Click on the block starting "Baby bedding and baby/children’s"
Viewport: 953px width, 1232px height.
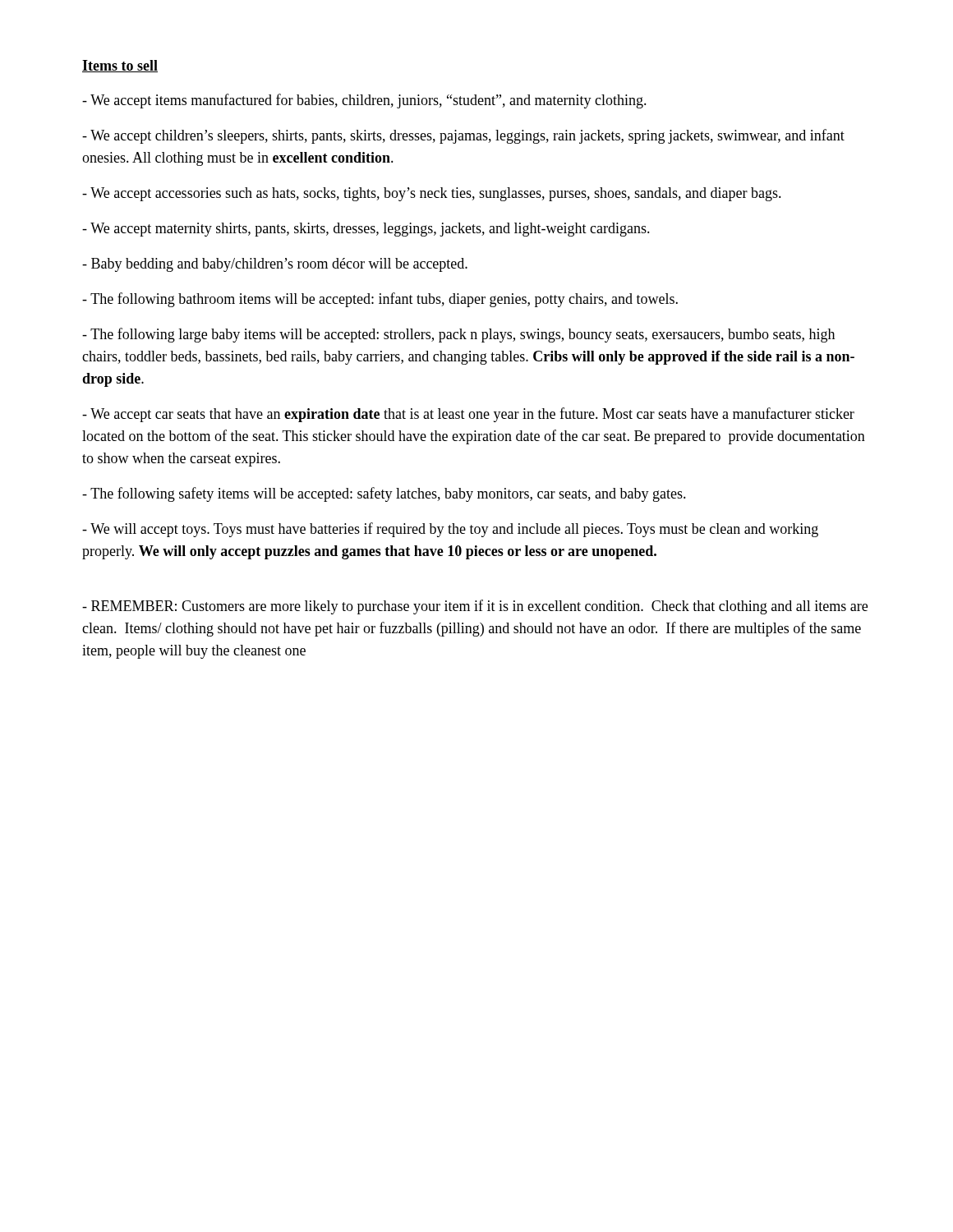[x=275, y=264]
